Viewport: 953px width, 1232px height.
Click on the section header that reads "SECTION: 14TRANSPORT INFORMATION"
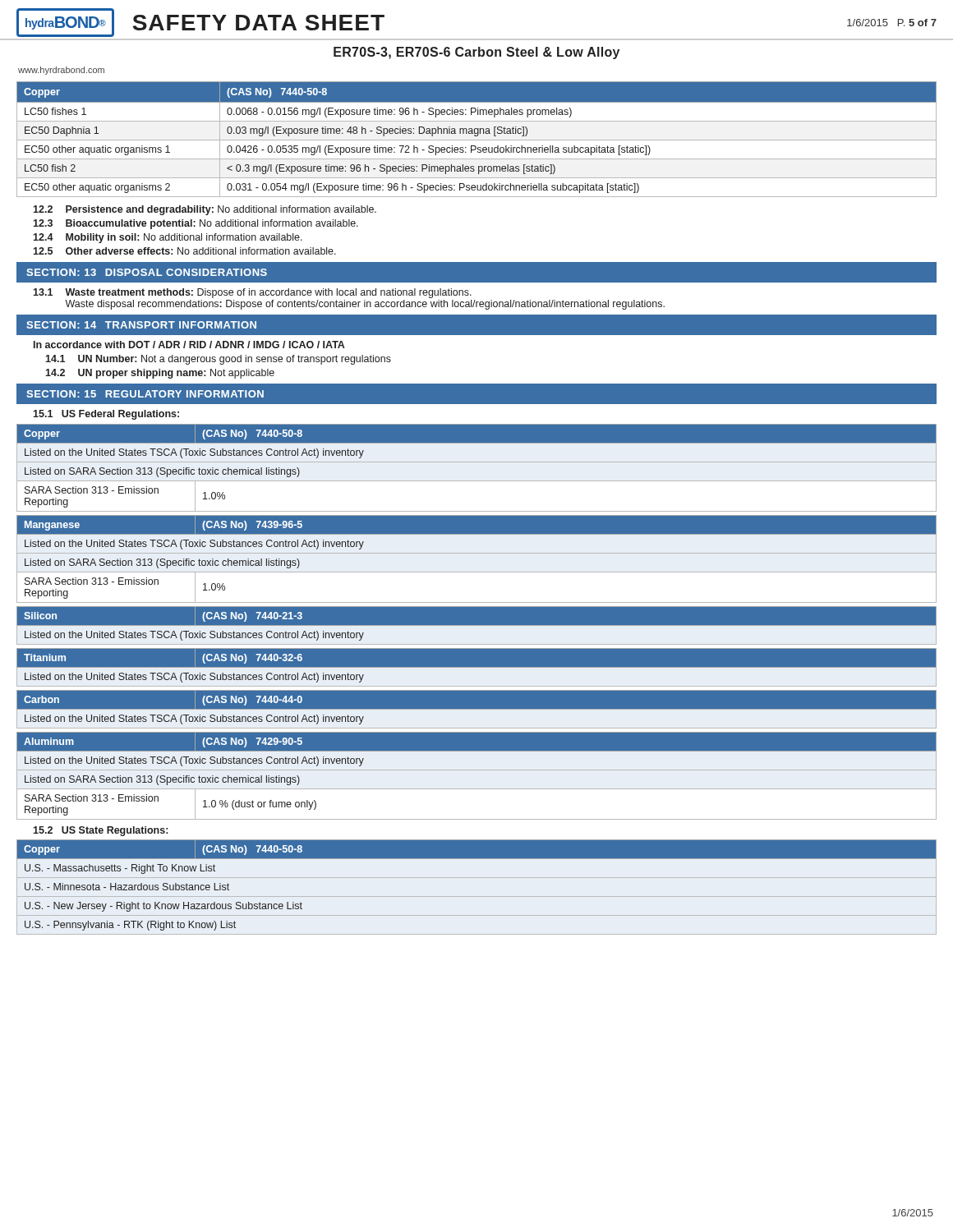[x=142, y=325]
